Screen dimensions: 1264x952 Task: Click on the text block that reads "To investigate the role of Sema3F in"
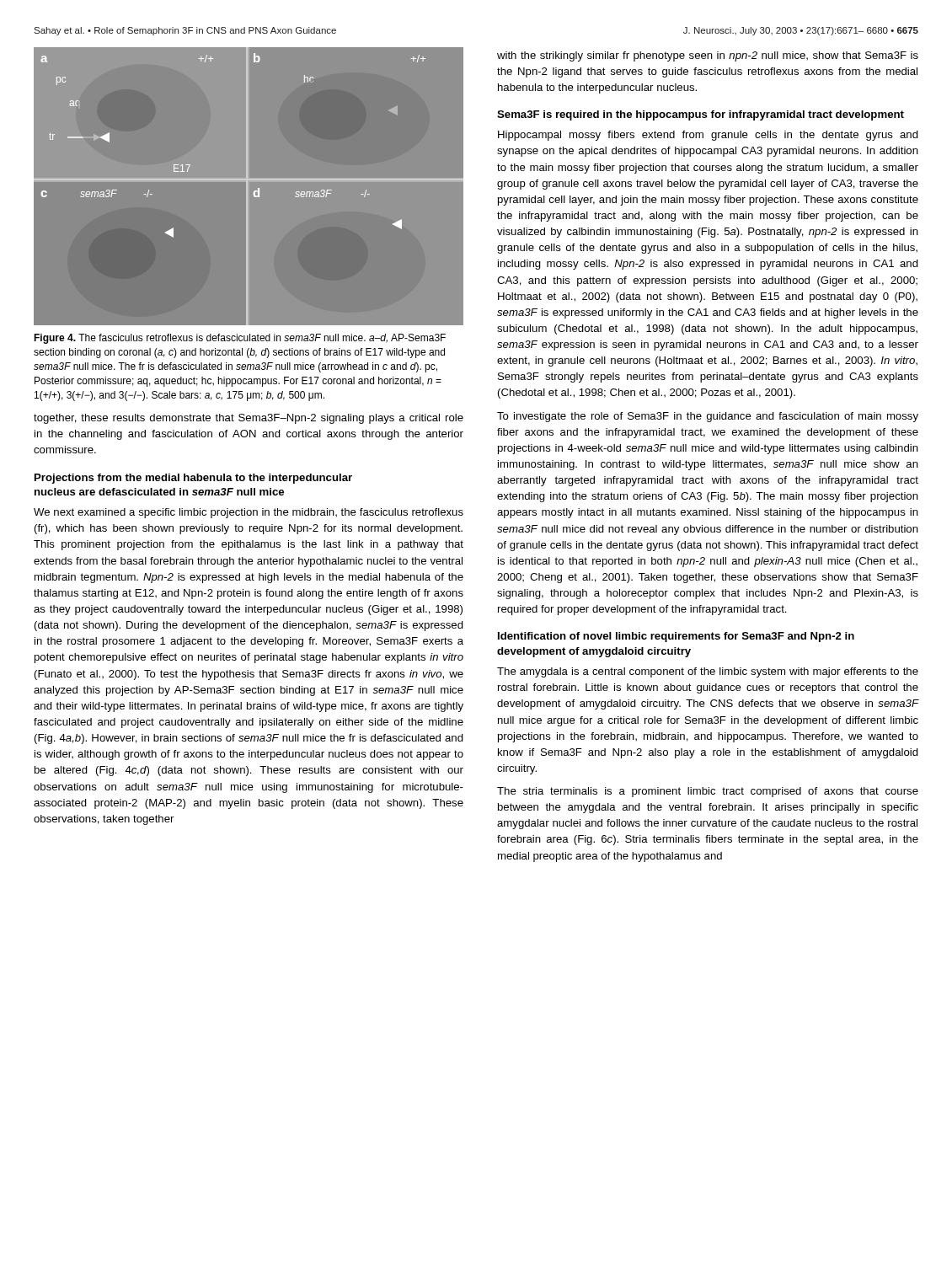(x=708, y=512)
